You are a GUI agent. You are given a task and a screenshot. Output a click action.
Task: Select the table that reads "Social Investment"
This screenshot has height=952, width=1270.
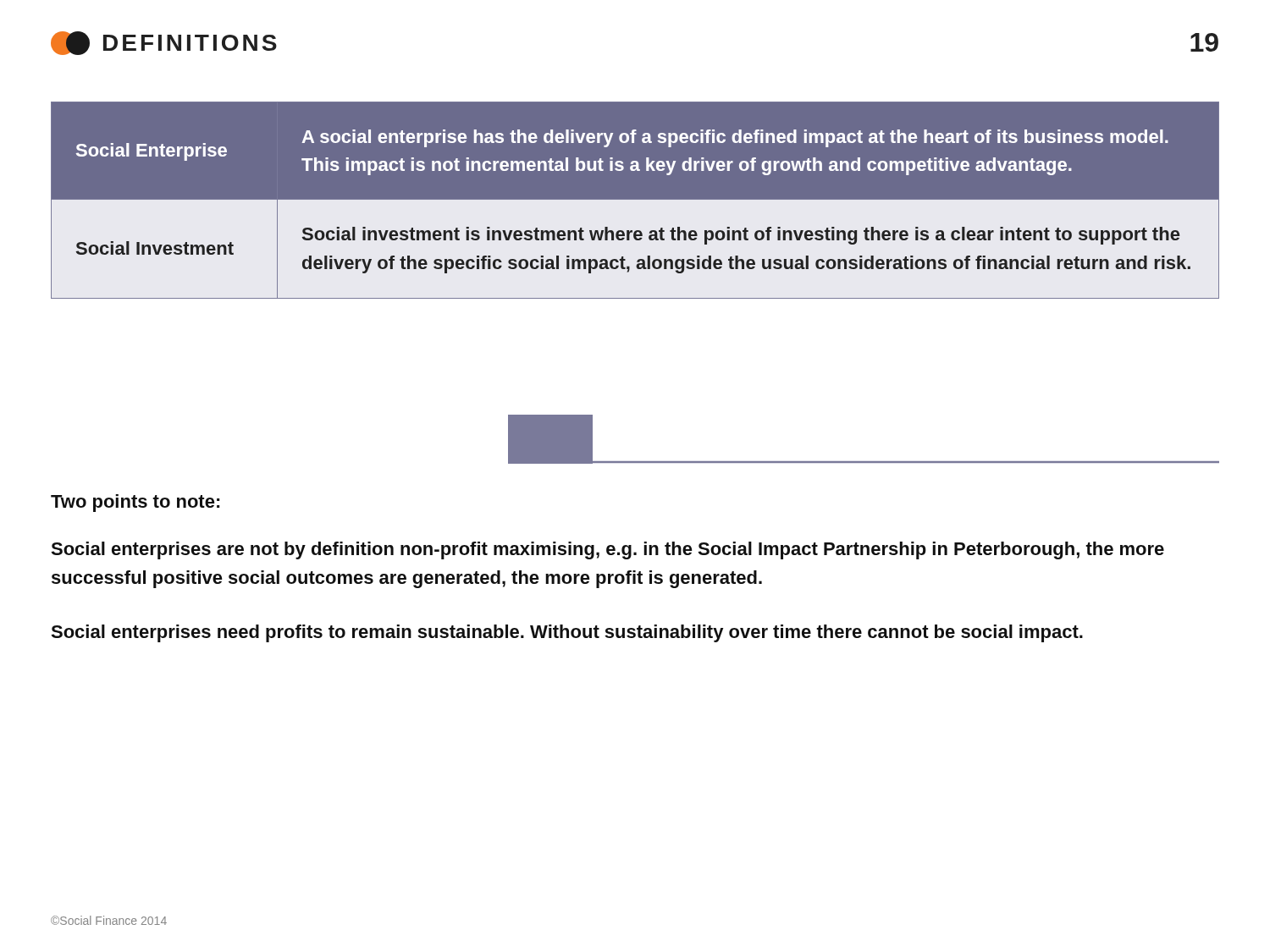[x=635, y=200]
